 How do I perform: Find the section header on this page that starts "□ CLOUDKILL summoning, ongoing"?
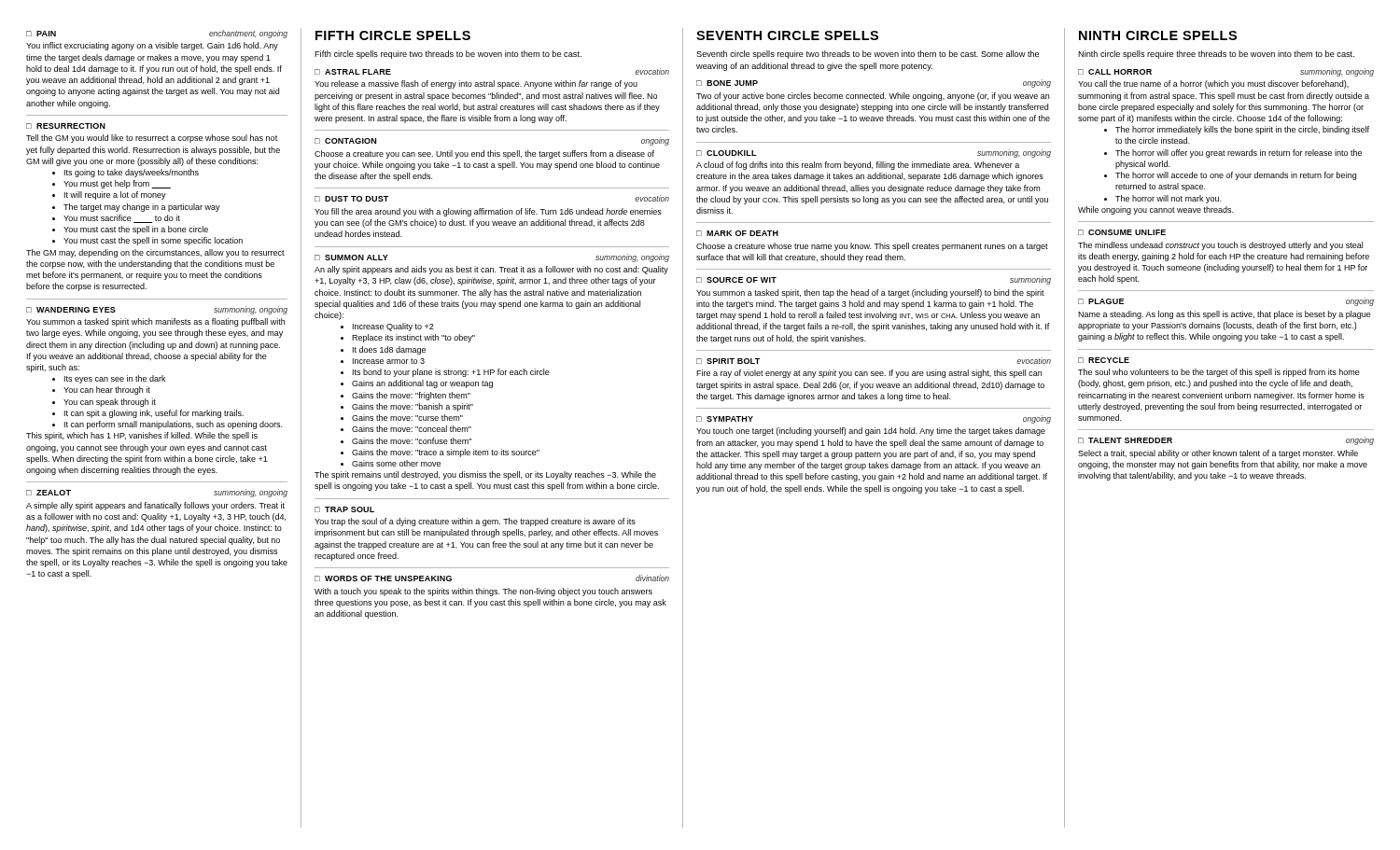click(x=874, y=182)
